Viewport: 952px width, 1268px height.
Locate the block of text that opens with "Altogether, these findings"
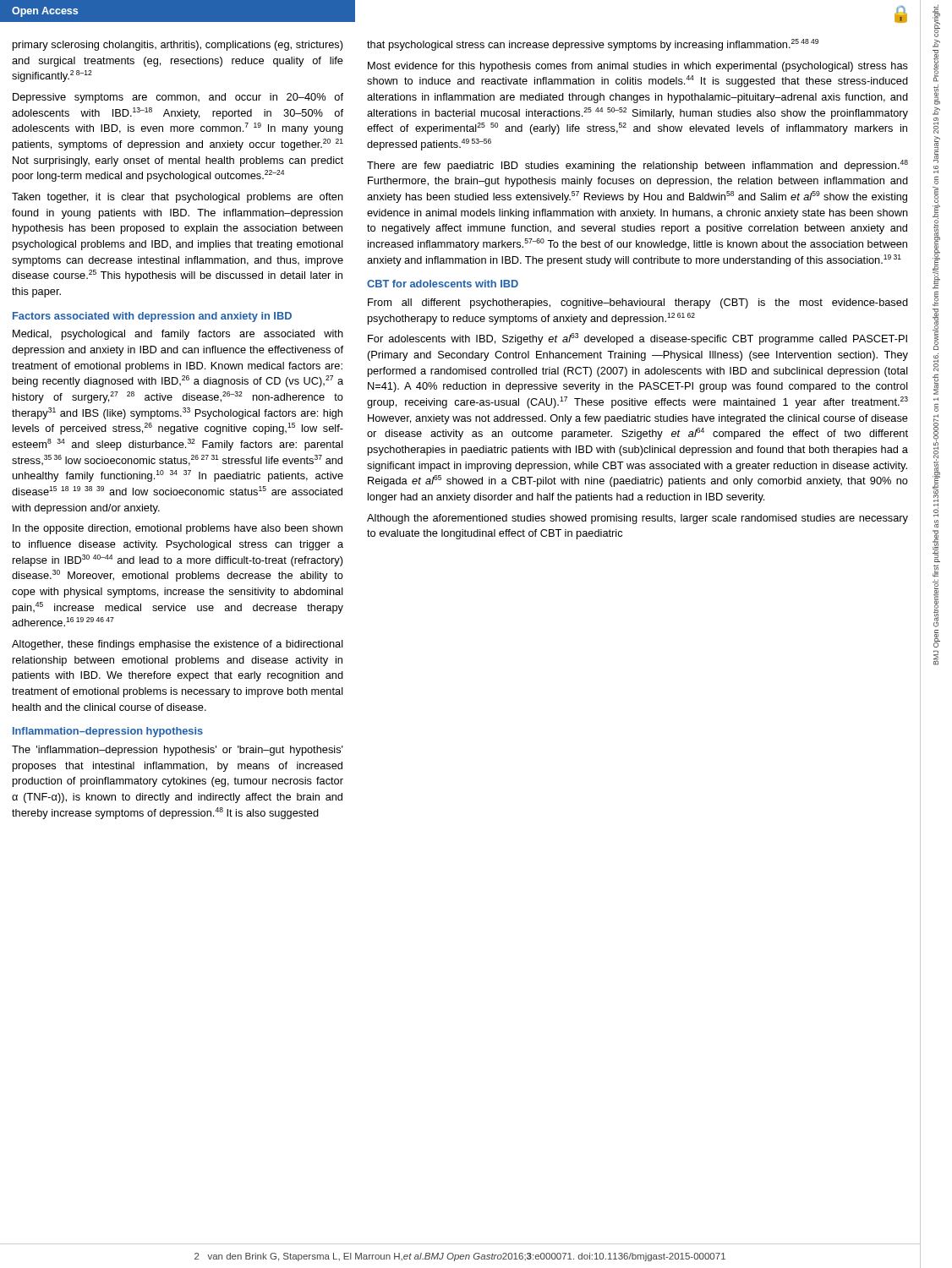178,675
